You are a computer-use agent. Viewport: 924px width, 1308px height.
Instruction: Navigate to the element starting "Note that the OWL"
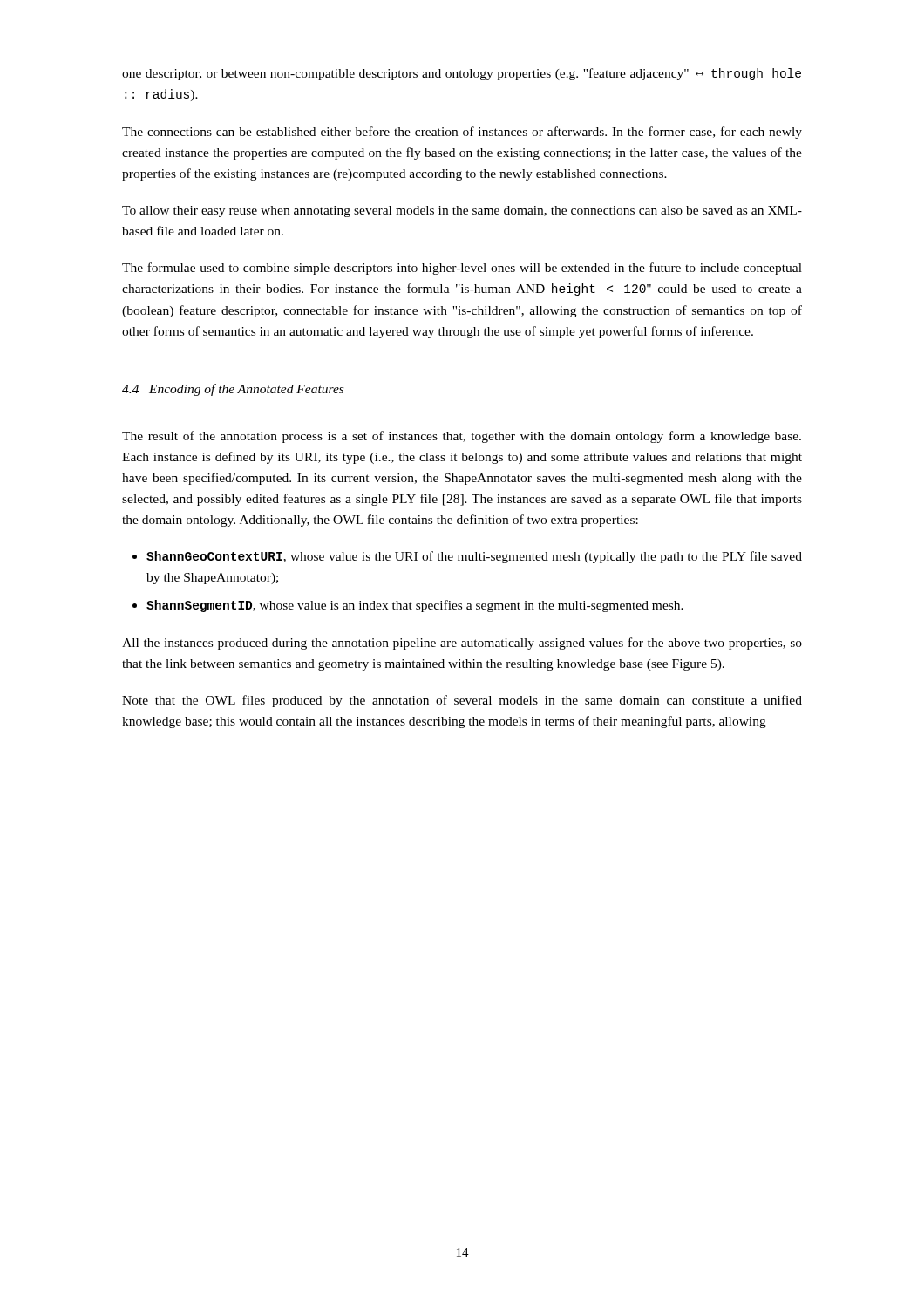462,710
